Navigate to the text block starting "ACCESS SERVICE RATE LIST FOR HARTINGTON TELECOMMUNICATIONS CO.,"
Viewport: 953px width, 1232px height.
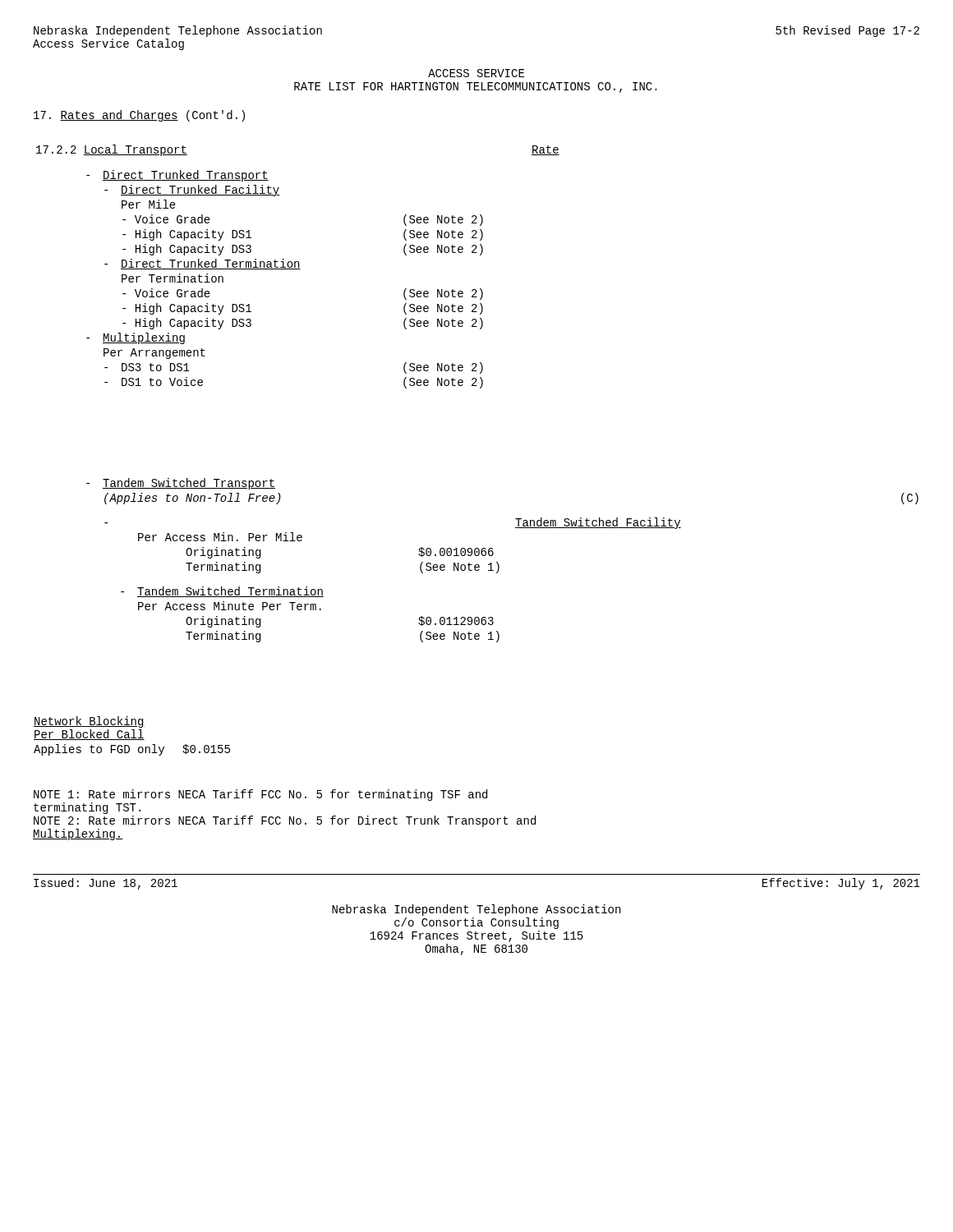coord(476,81)
